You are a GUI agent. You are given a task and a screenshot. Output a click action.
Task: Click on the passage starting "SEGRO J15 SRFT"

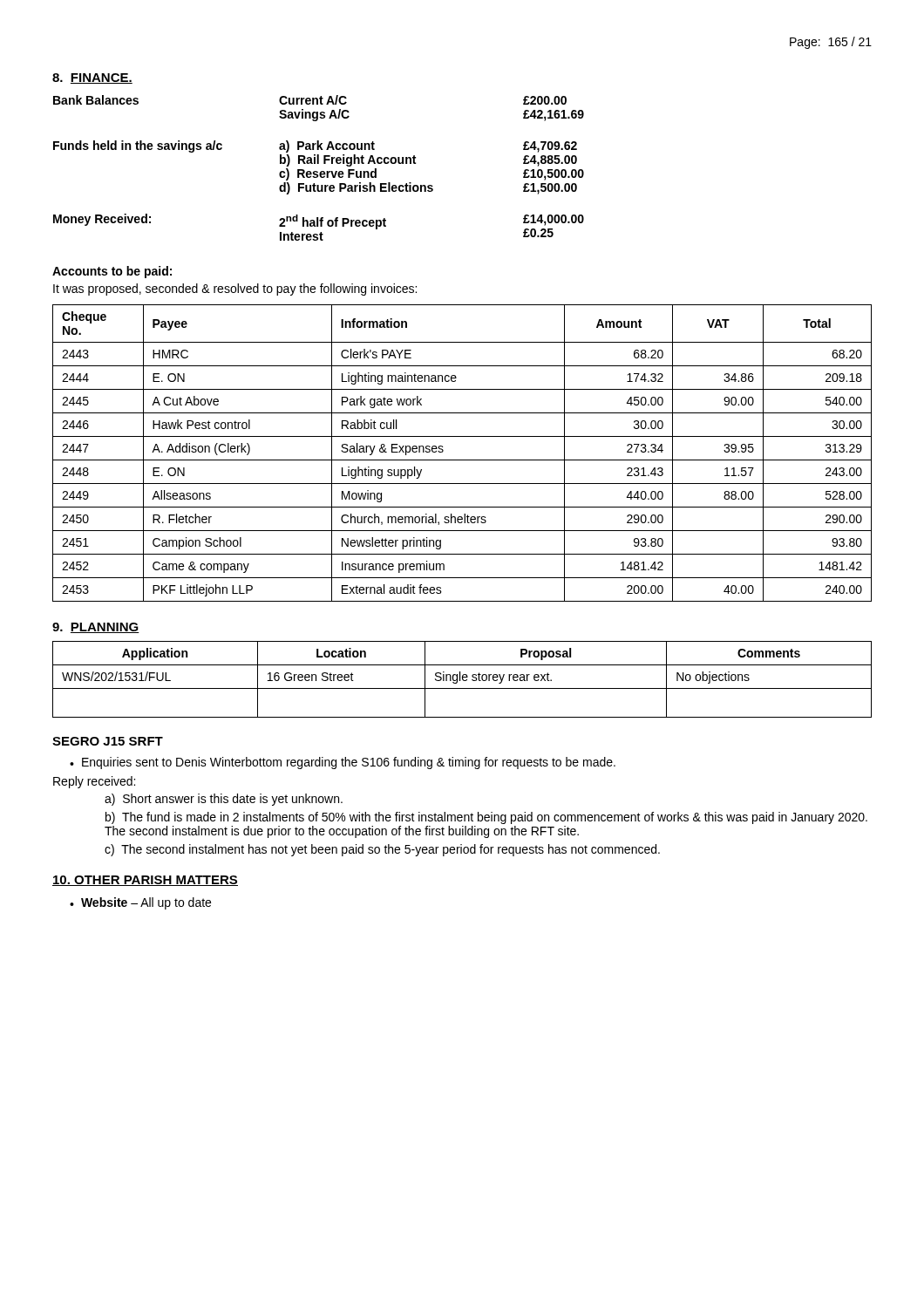click(108, 740)
